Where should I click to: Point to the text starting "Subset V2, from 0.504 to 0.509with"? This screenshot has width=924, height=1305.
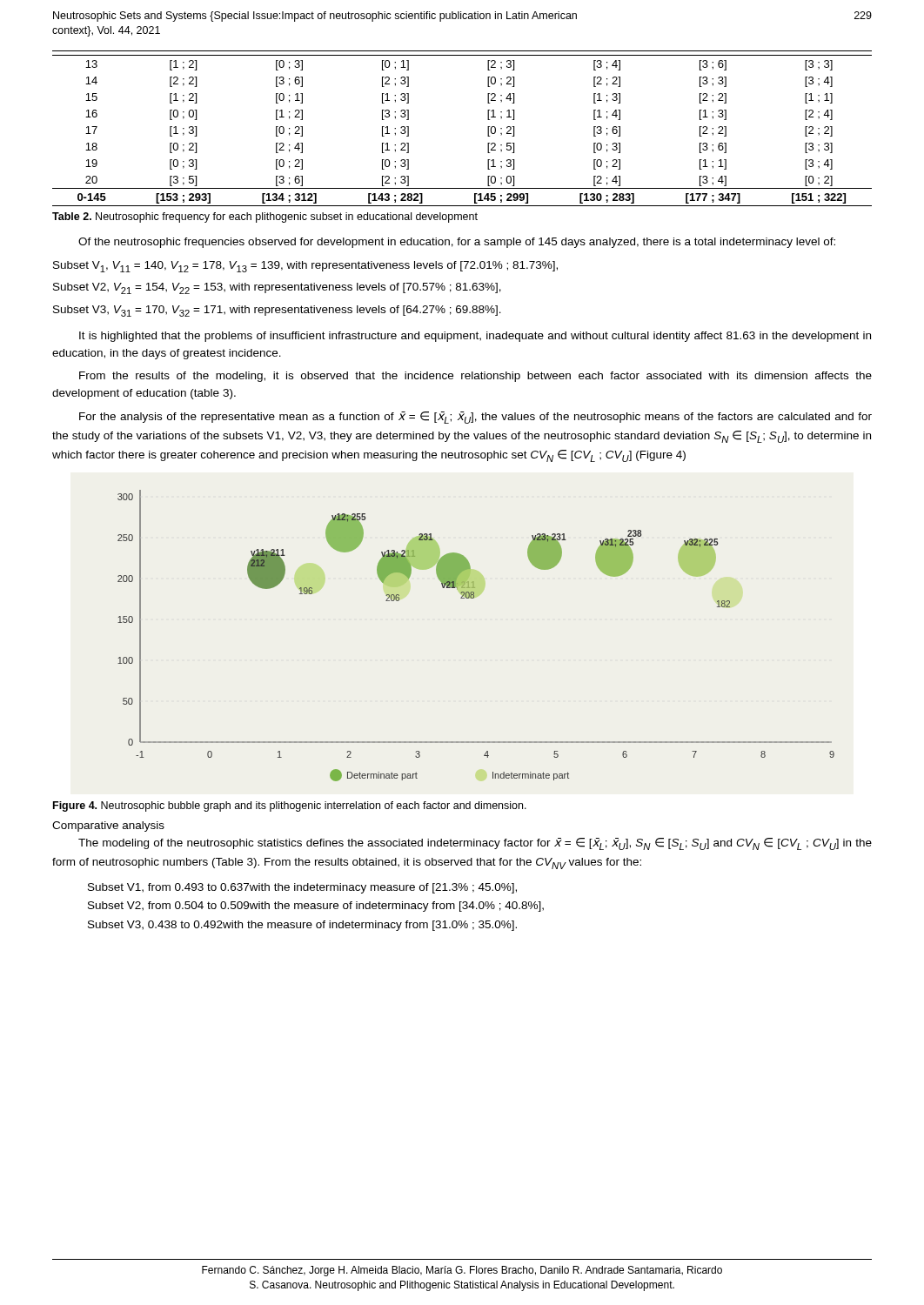[x=316, y=905]
